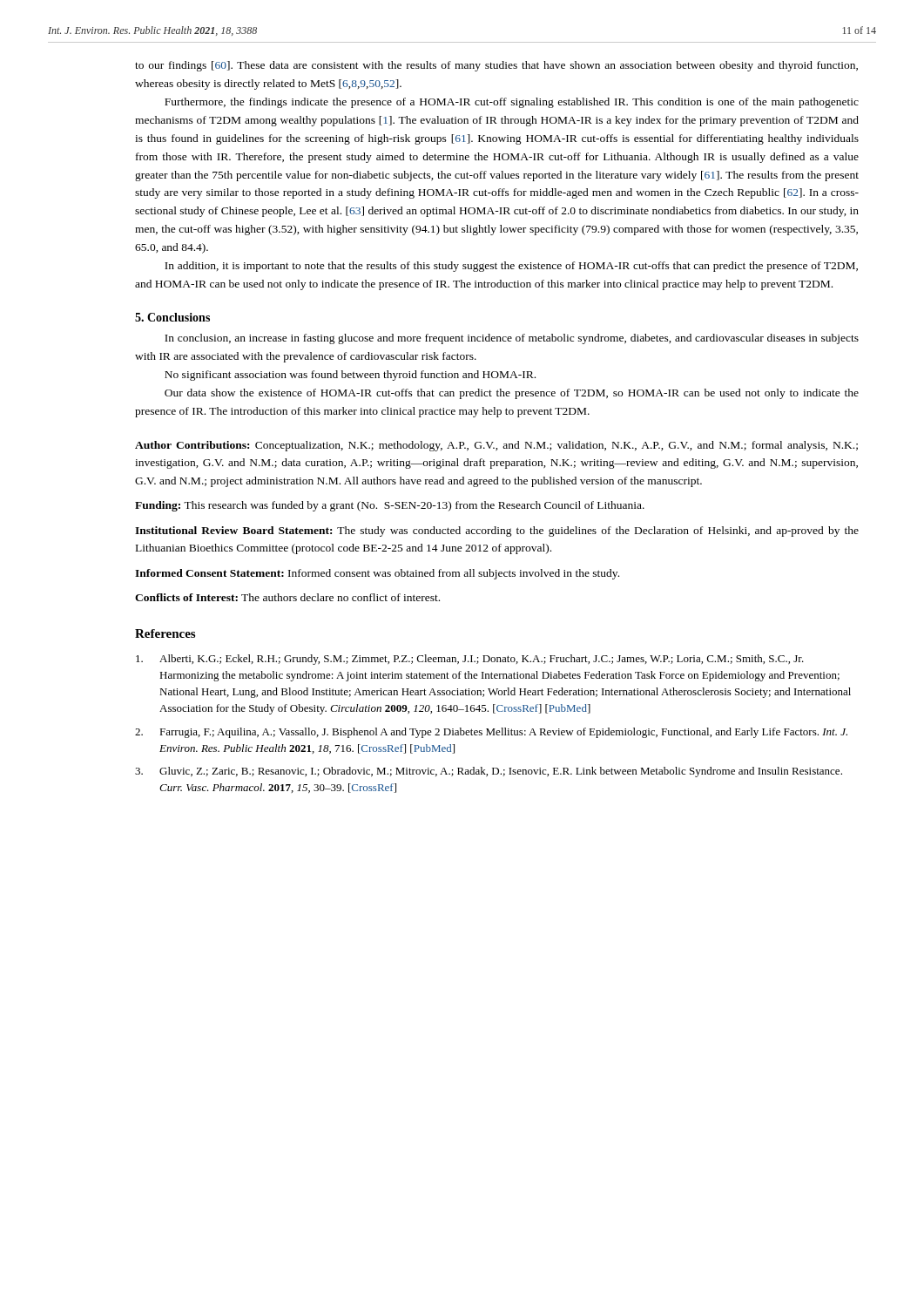This screenshot has width=924, height=1307.
Task: Locate the text block that says "Institutional Review Board"
Action: click(x=497, y=539)
